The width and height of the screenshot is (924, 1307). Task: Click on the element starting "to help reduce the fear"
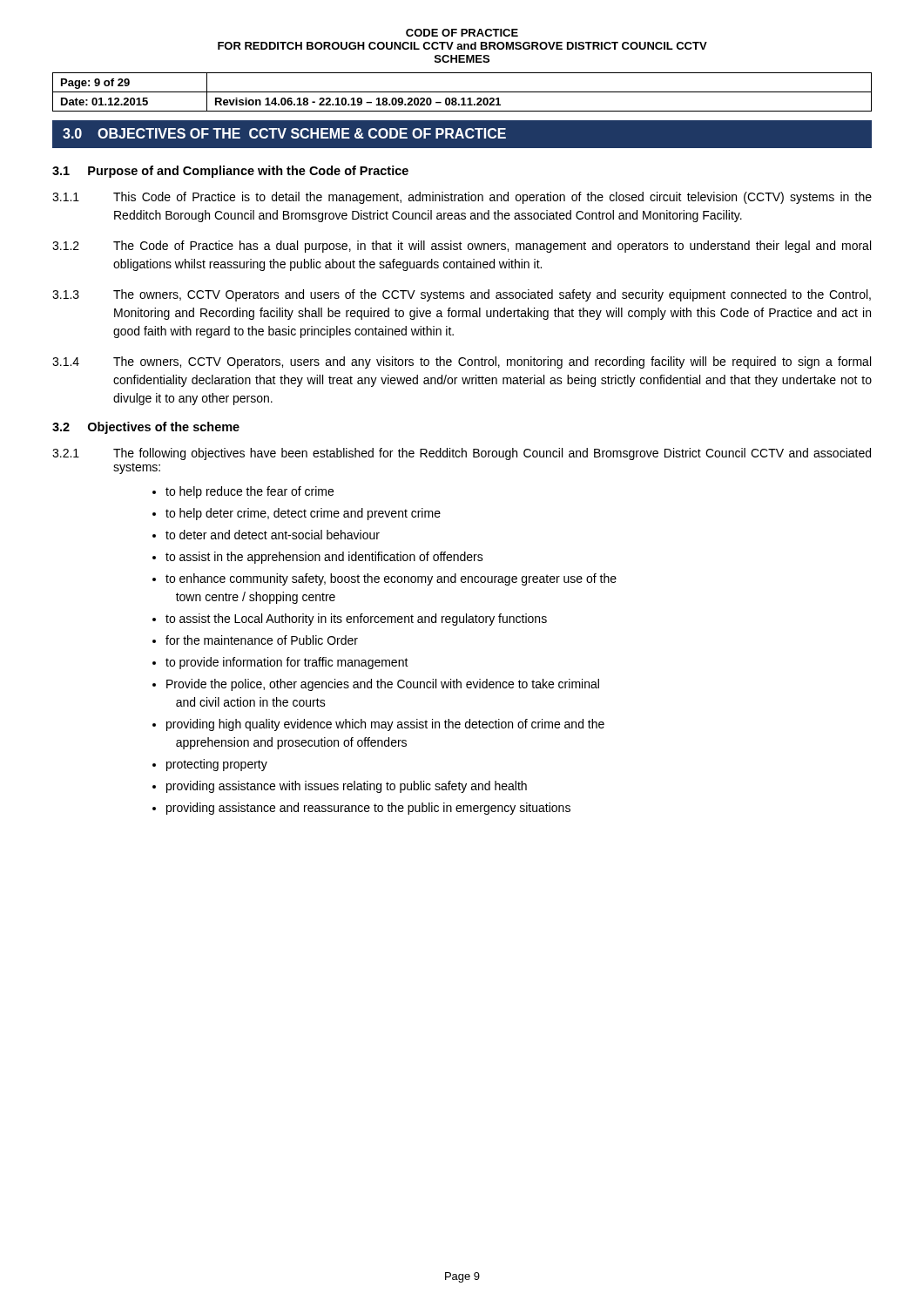(x=250, y=491)
